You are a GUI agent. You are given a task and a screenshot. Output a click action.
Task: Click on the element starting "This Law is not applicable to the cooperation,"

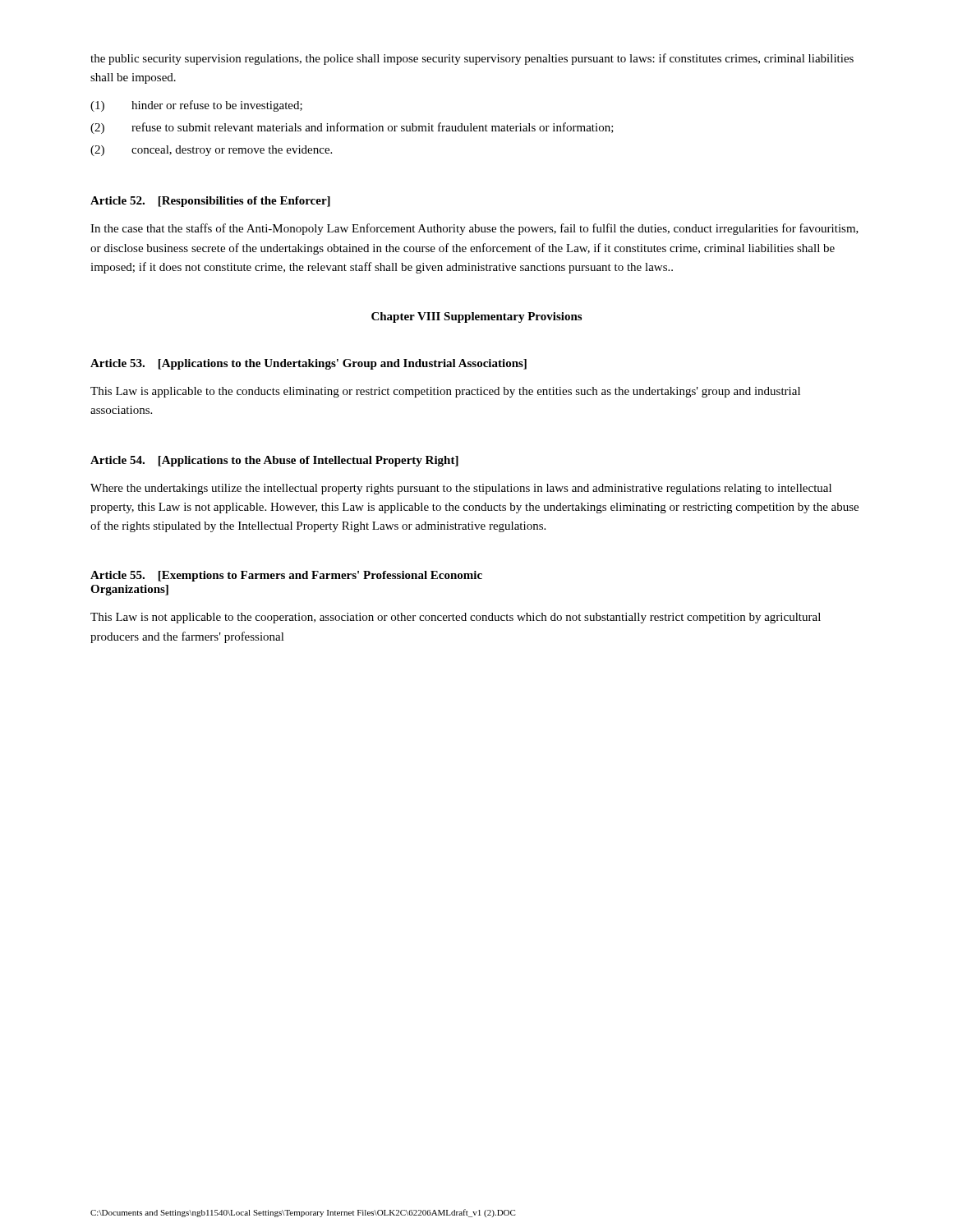(456, 627)
